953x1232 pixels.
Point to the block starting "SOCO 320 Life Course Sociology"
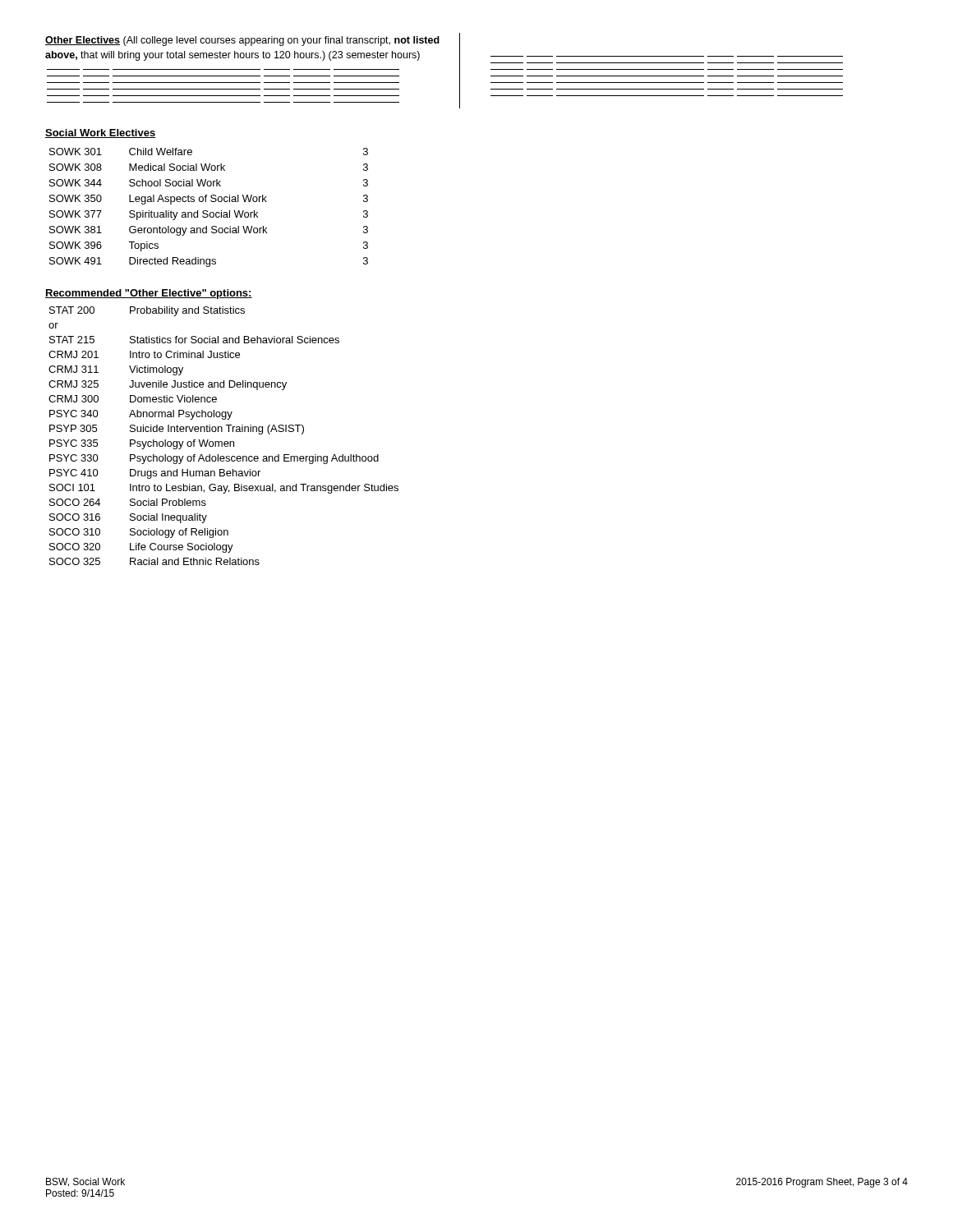141,548
